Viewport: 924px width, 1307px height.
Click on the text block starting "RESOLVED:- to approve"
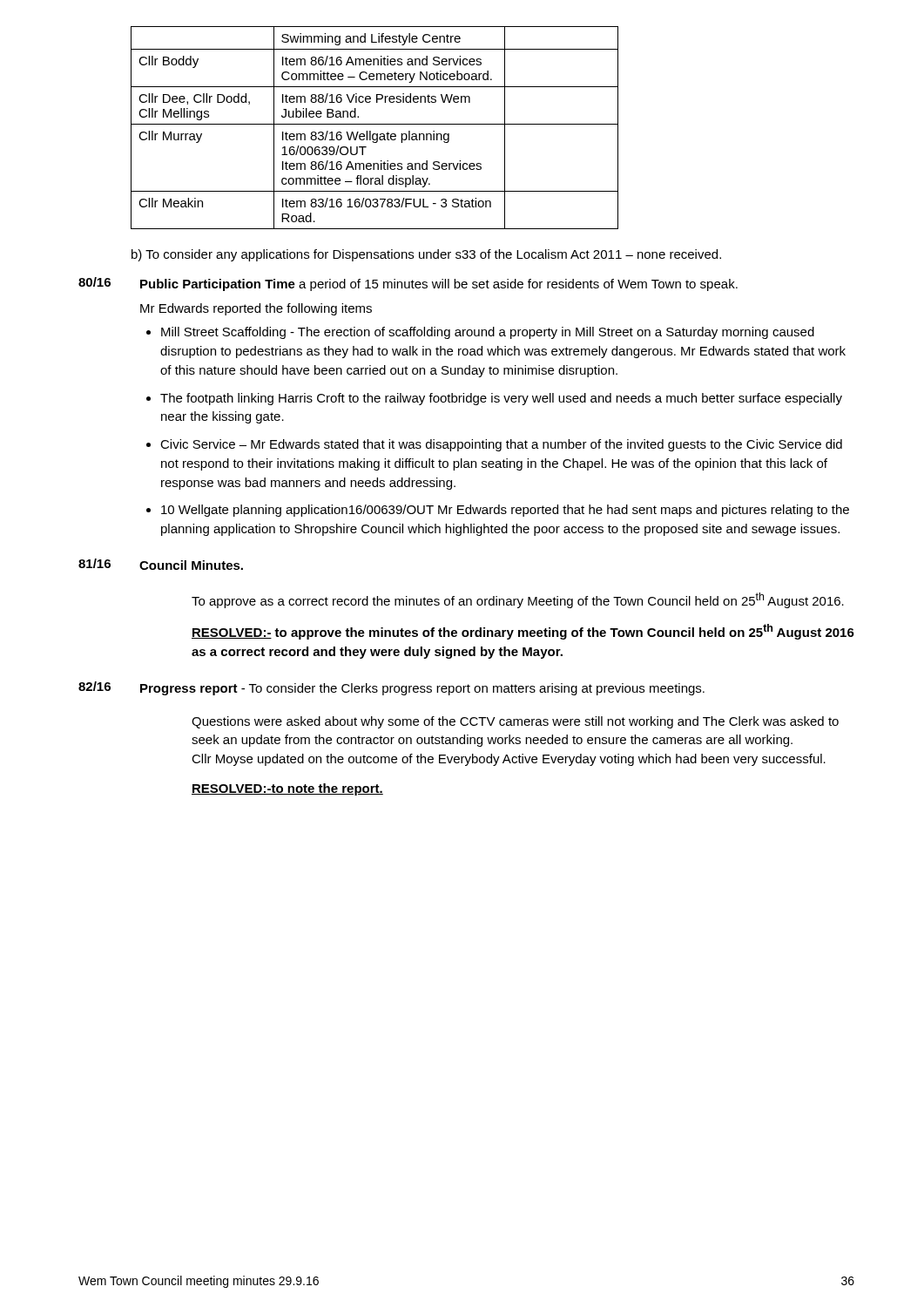tap(523, 641)
